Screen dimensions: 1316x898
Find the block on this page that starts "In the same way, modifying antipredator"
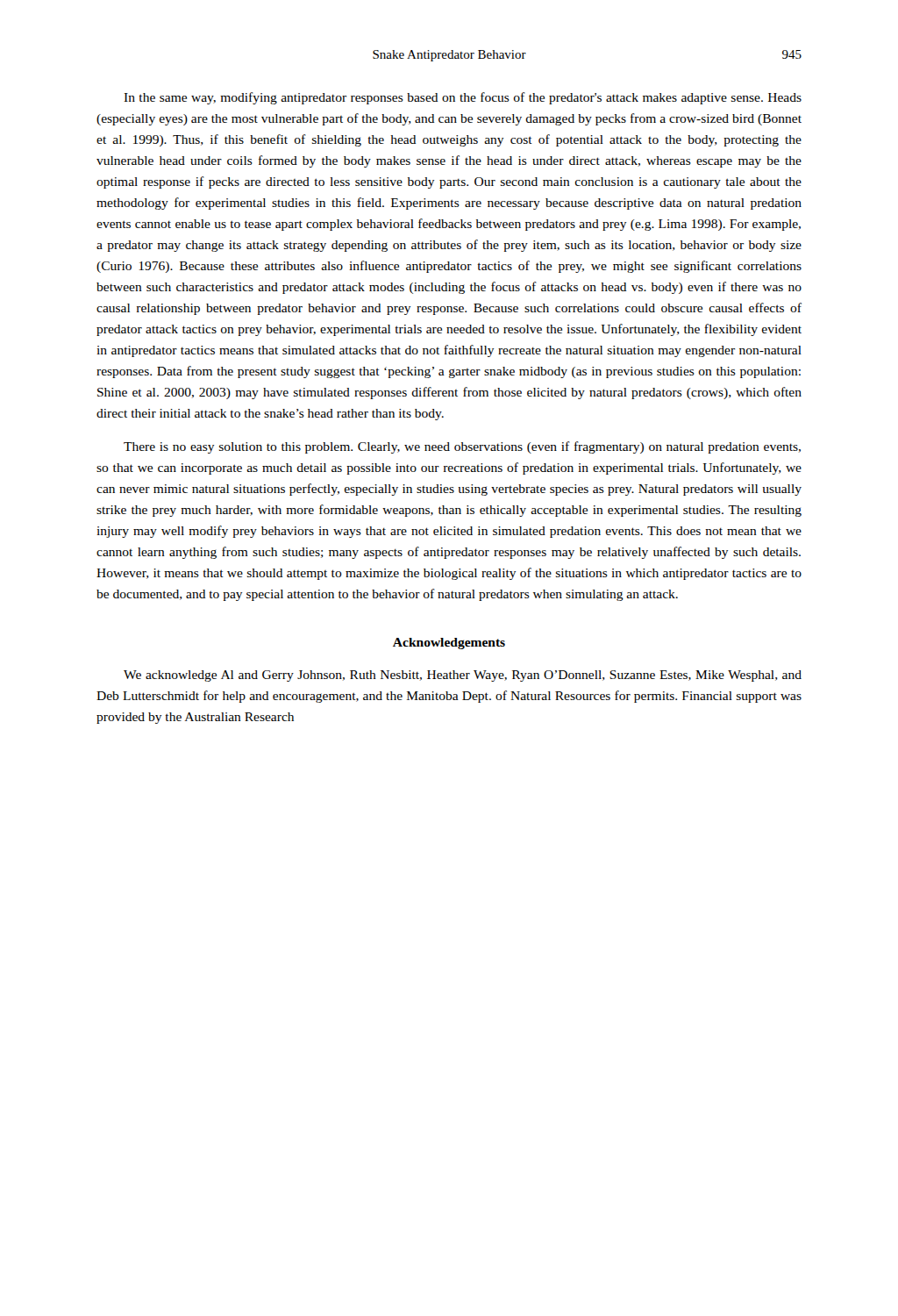449,255
